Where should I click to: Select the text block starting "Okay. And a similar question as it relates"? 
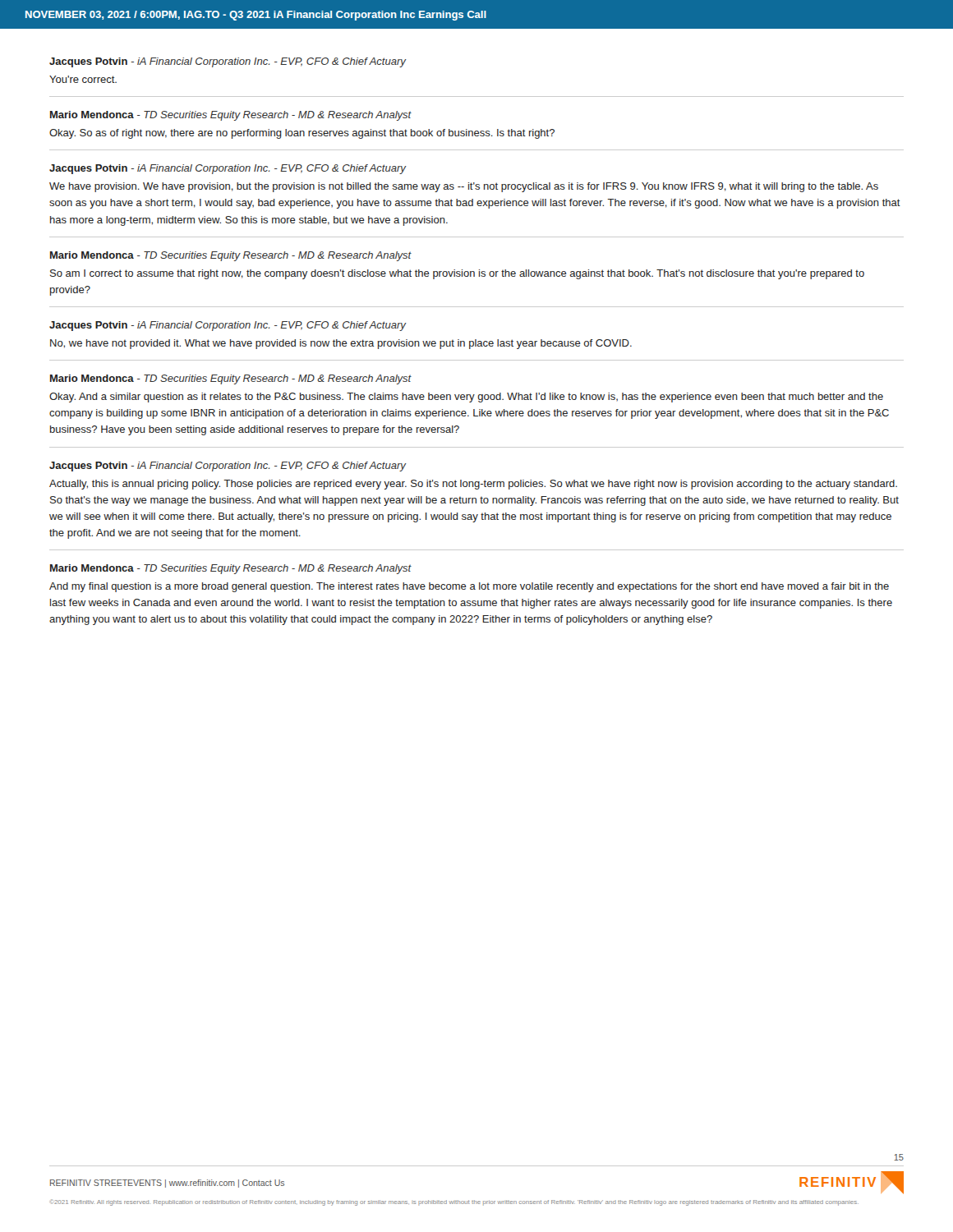(469, 413)
